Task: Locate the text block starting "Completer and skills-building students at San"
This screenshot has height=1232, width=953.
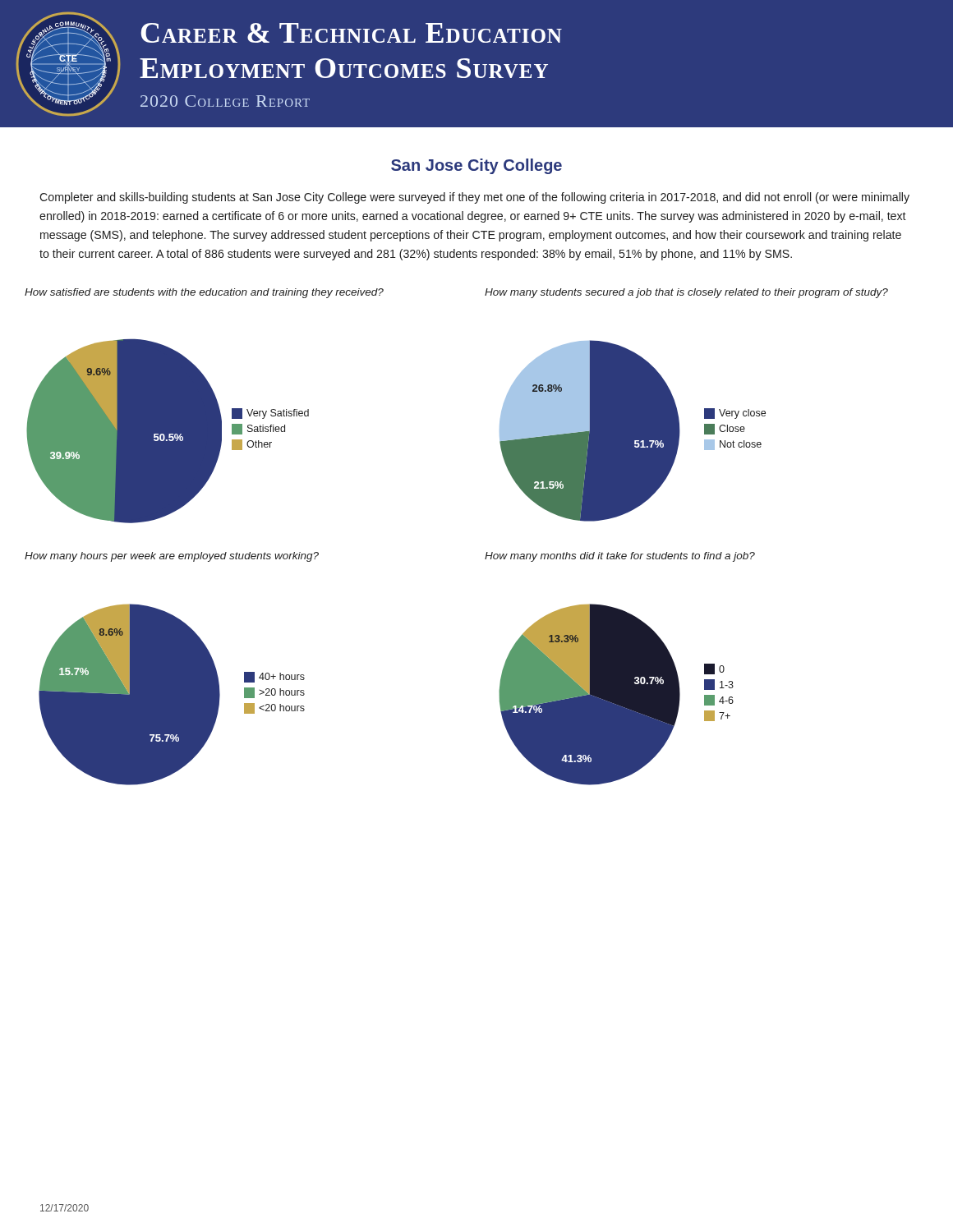Action: pos(474,225)
